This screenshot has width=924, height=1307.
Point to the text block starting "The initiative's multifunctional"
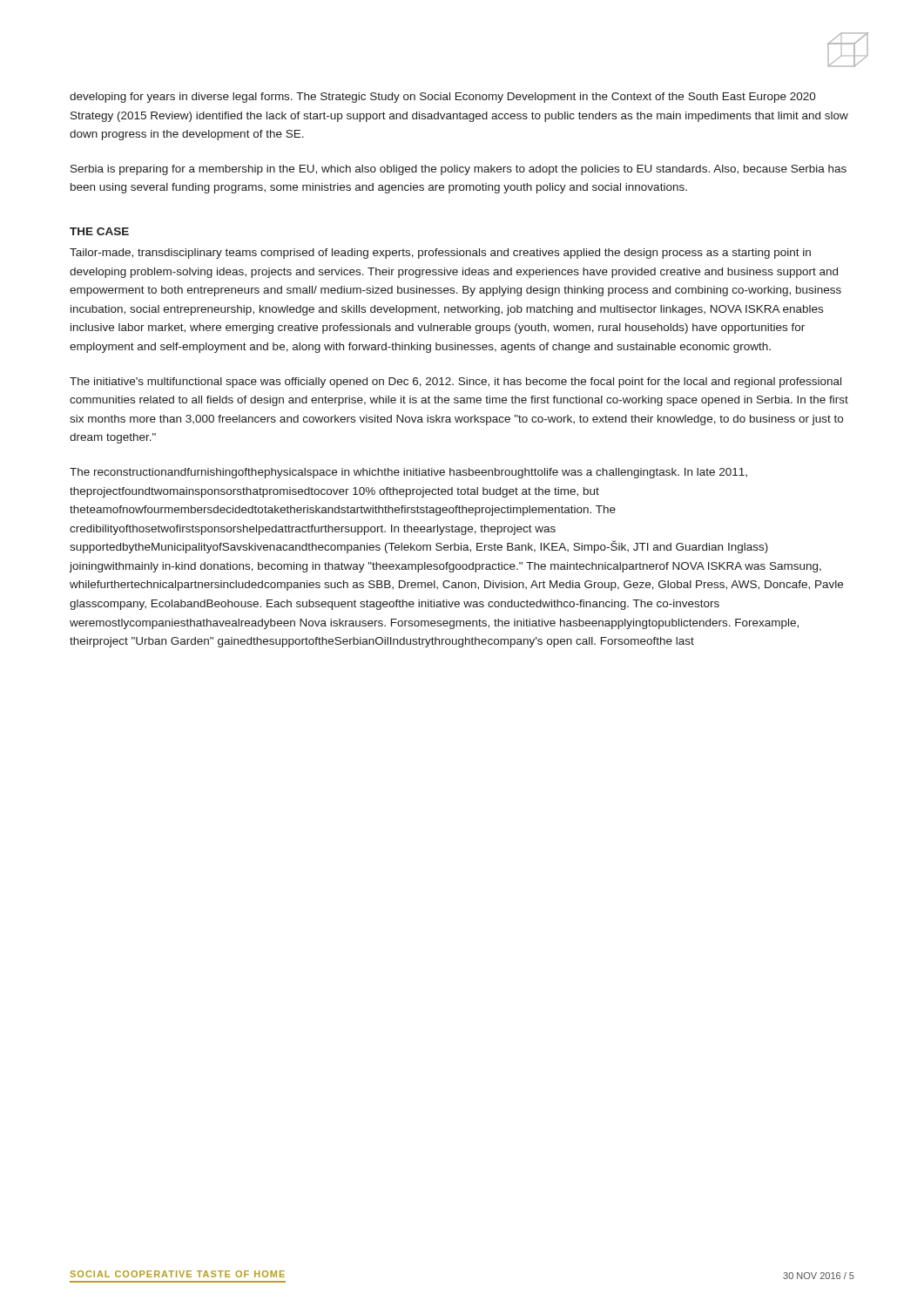click(459, 409)
